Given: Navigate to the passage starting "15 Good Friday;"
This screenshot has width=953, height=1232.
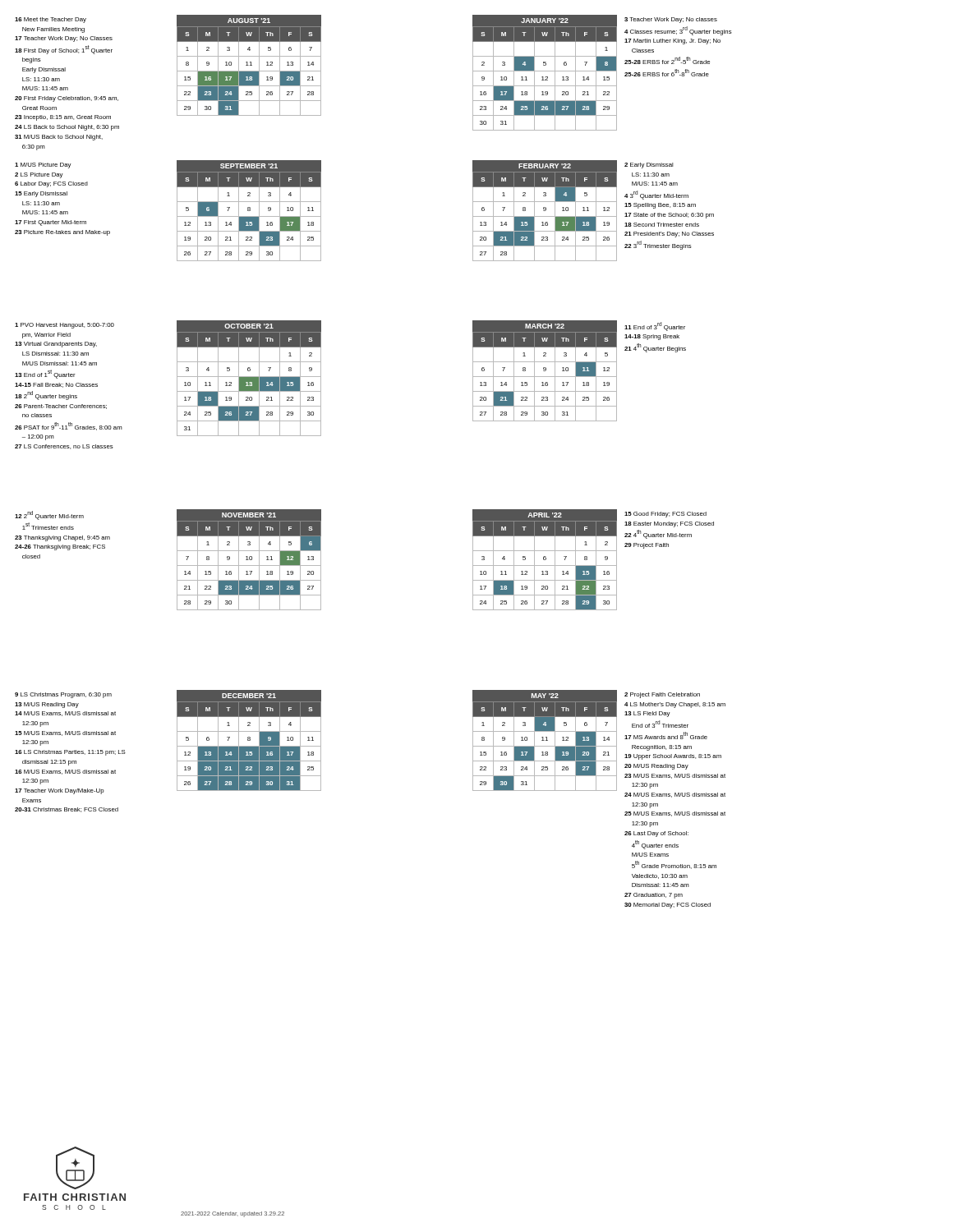Looking at the screenshot, I should coord(669,529).
